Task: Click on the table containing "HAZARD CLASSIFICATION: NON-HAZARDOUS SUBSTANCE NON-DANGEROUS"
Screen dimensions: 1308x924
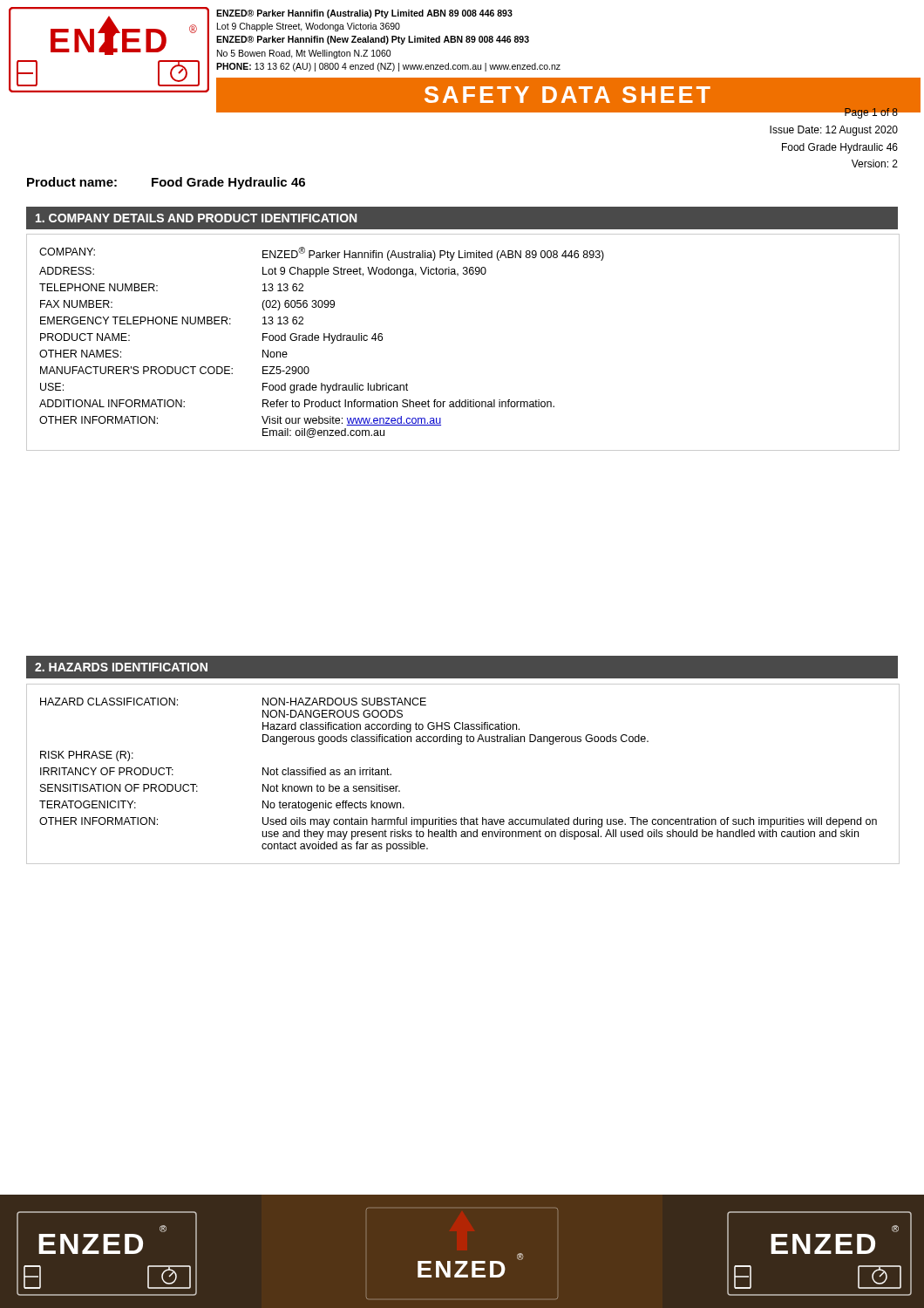Action: pos(463,774)
